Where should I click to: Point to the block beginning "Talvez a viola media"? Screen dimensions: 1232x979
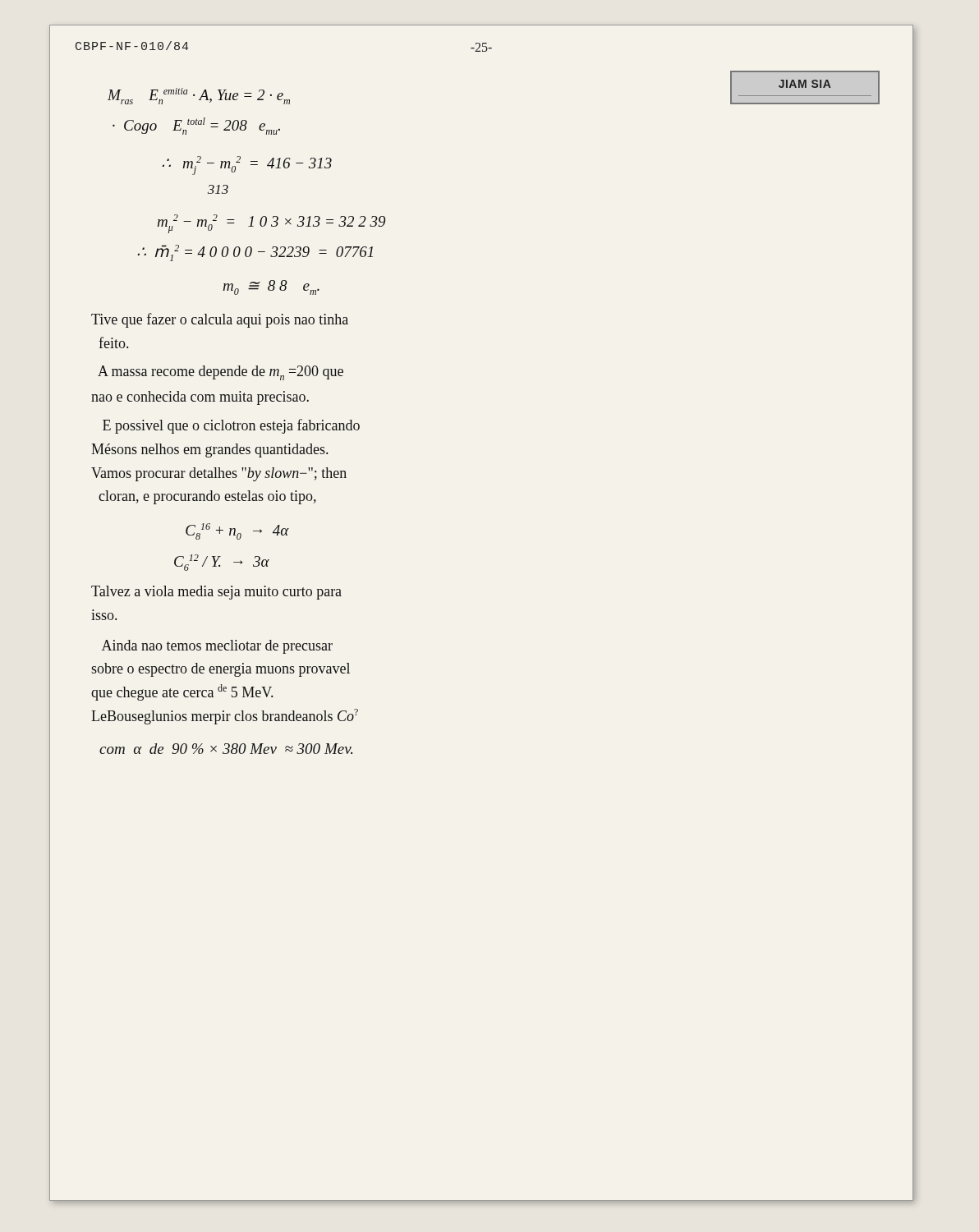(216, 603)
